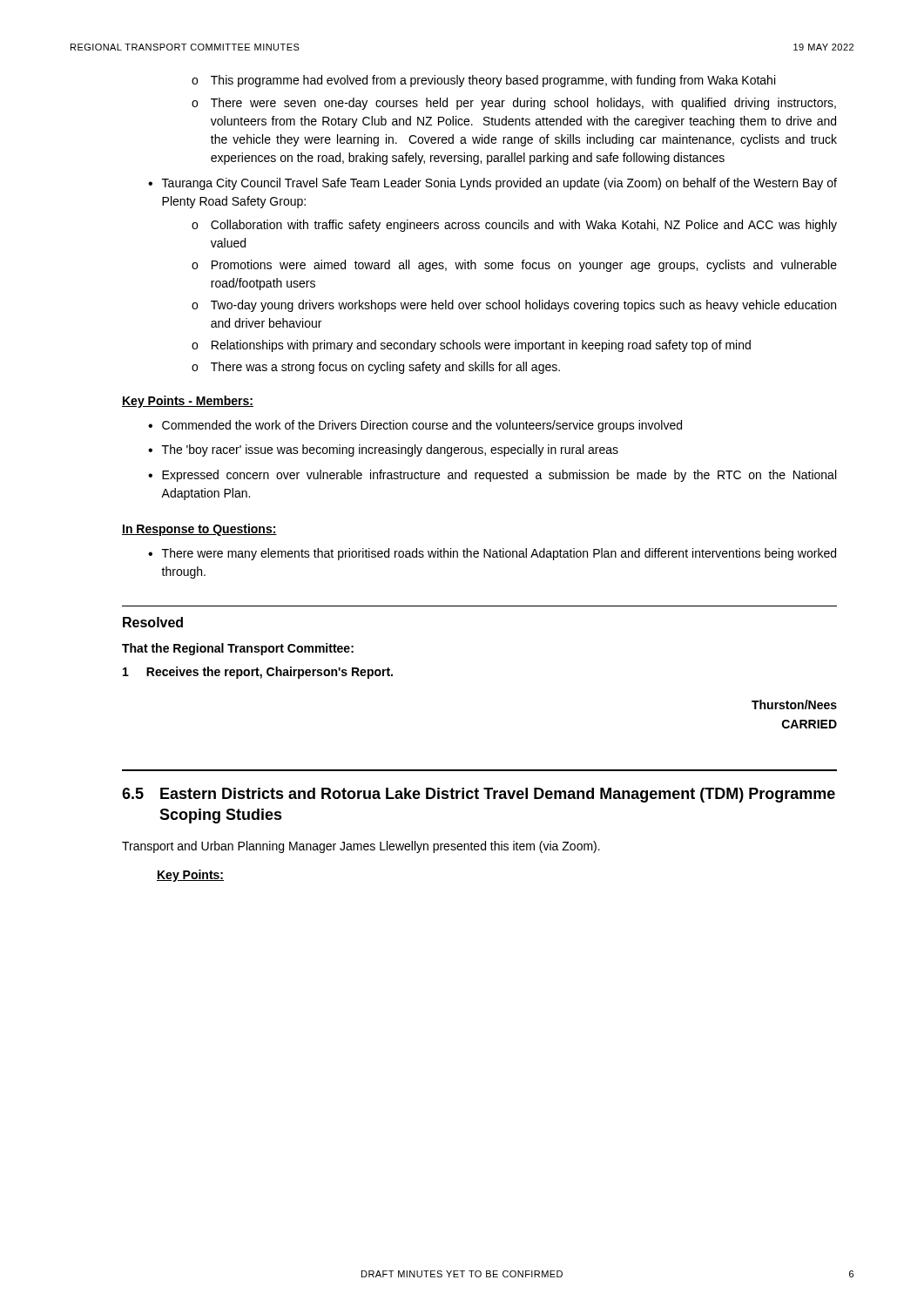
Task: Click on the section header that says "Key Points:"
Action: click(x=190, y=875)
